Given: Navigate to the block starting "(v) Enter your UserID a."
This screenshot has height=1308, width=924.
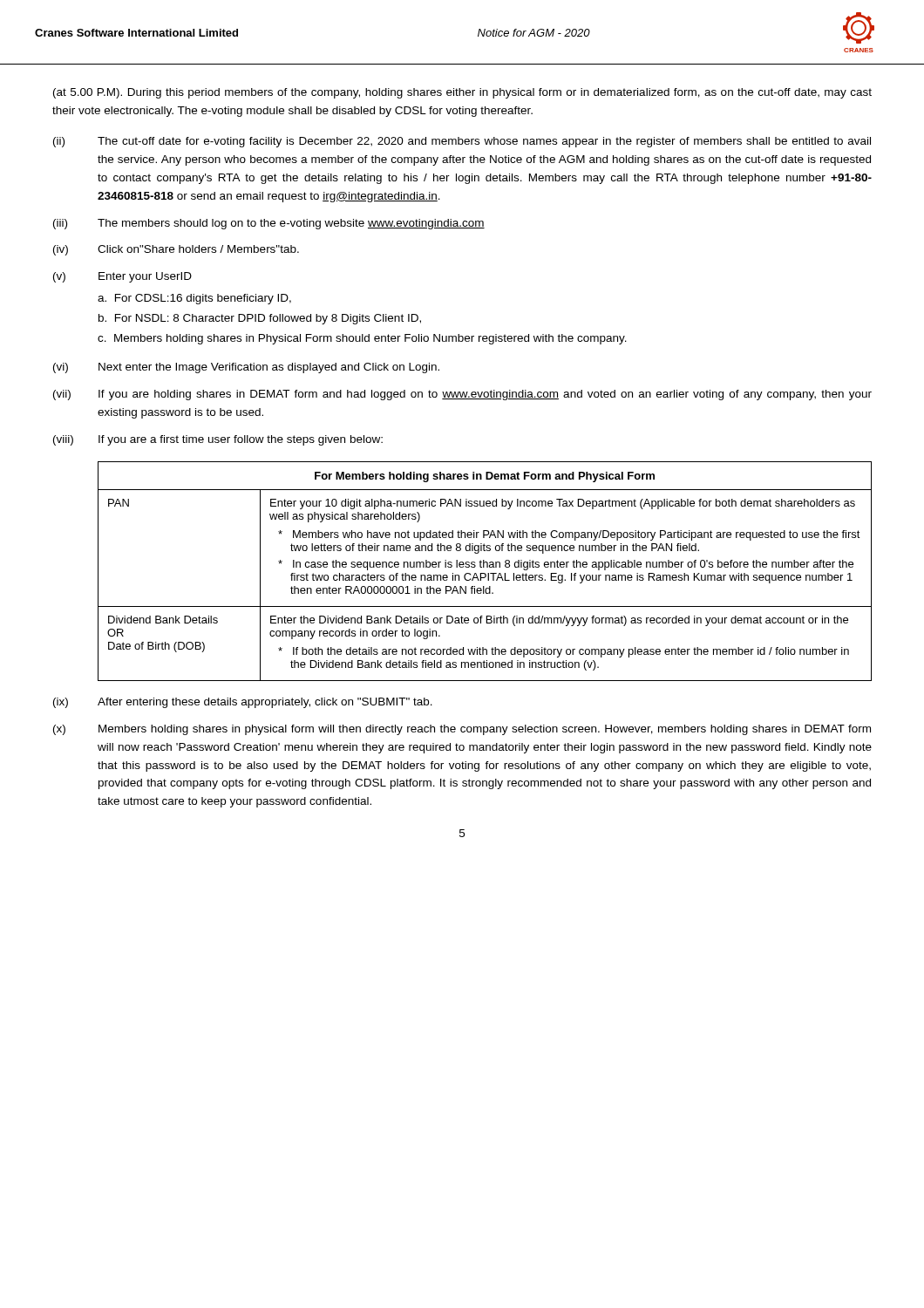Looking at the screenshot, I should [122, 277].
